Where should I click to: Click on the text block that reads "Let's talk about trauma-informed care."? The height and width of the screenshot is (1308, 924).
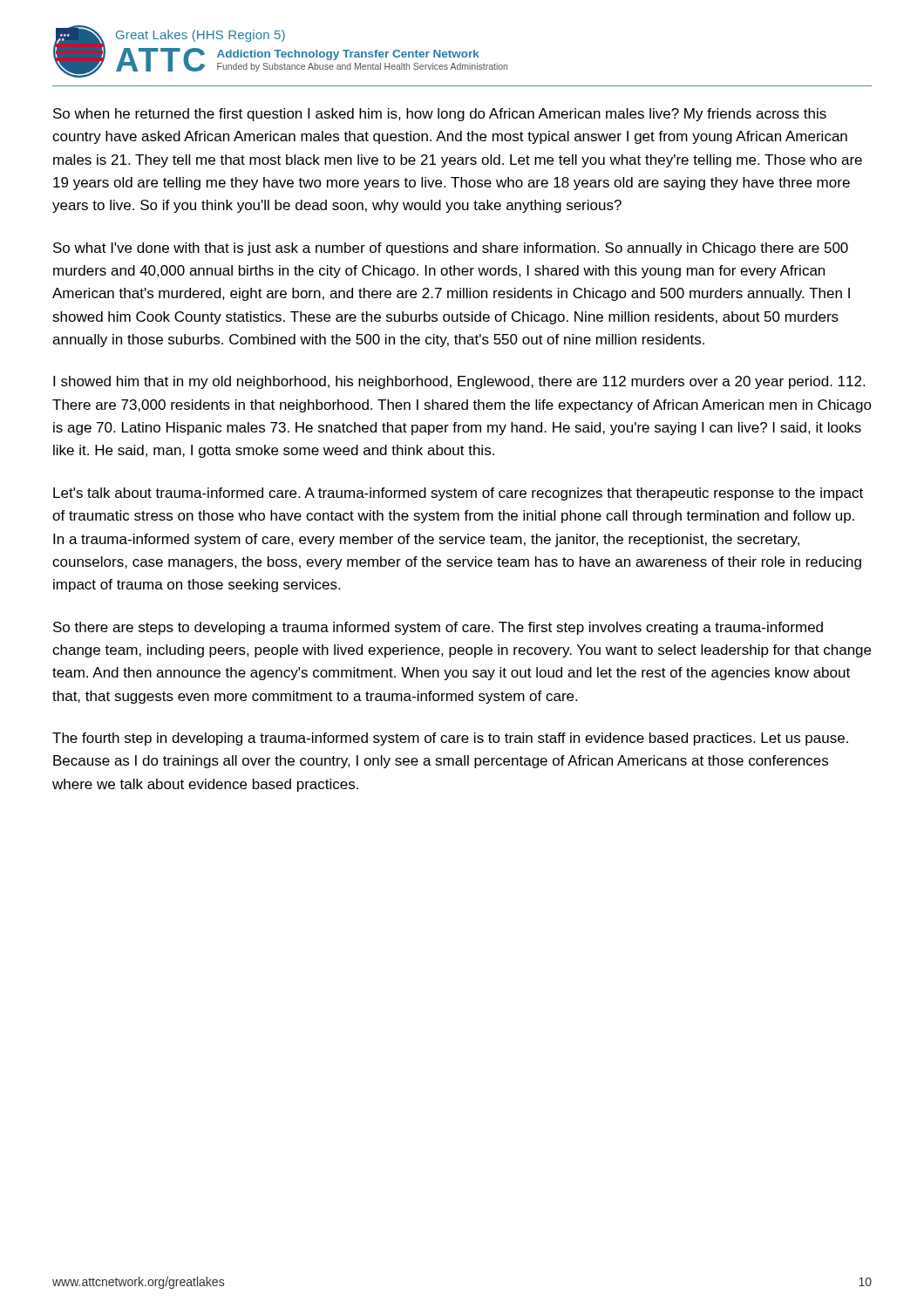(x=458, y=539)
